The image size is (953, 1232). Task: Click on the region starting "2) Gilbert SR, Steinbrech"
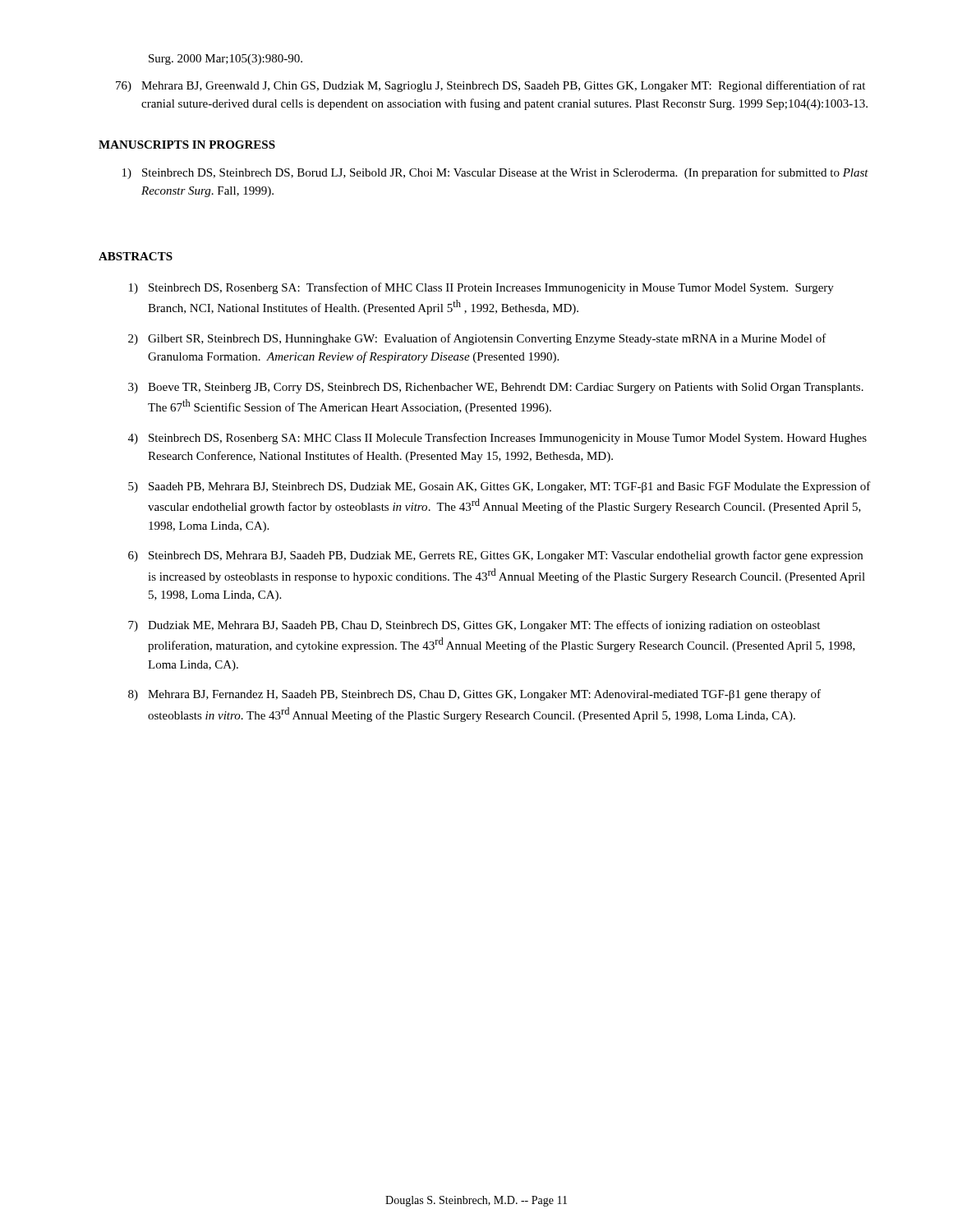point(485,347)
